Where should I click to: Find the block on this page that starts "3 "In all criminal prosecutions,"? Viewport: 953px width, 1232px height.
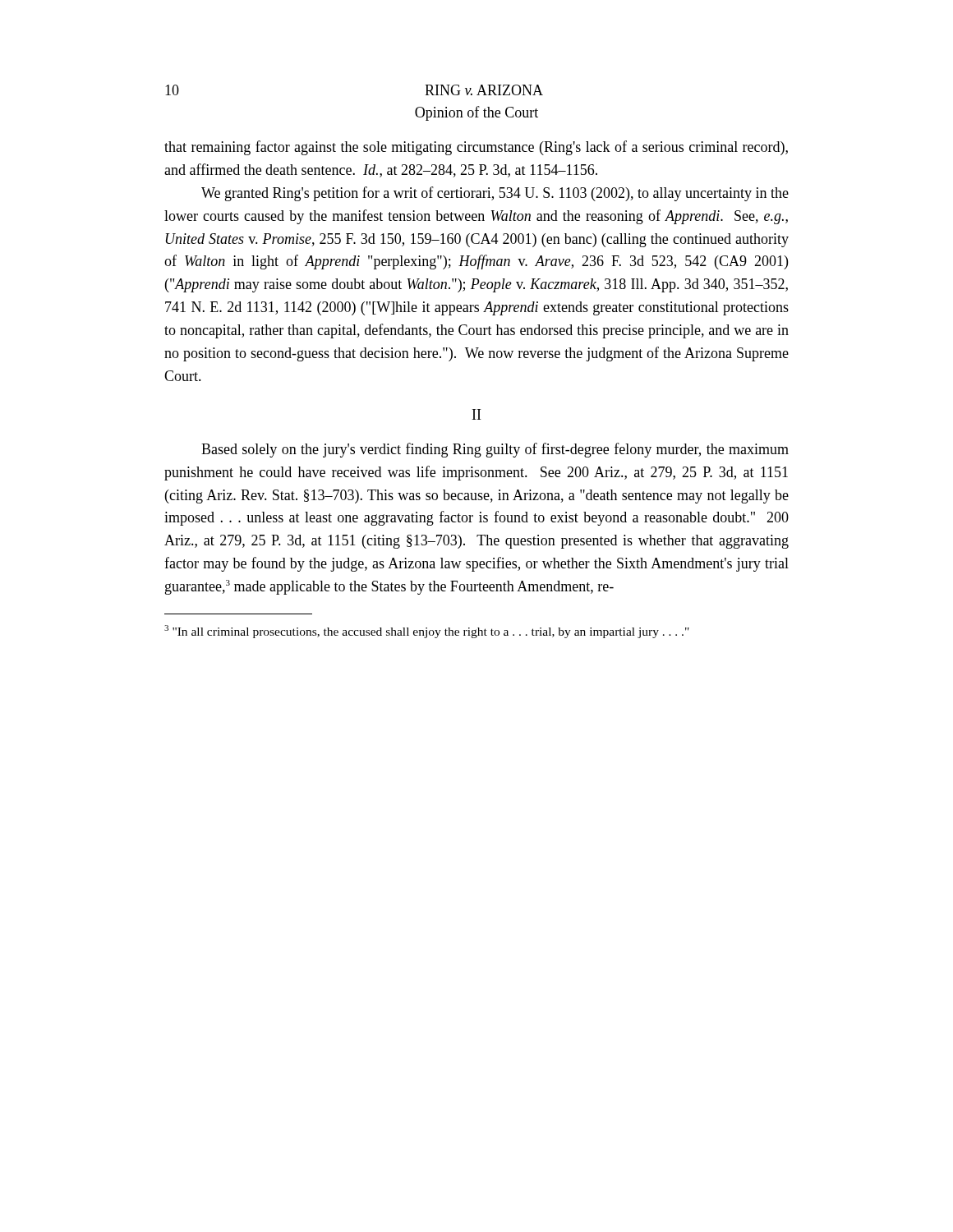pos(427,630)
